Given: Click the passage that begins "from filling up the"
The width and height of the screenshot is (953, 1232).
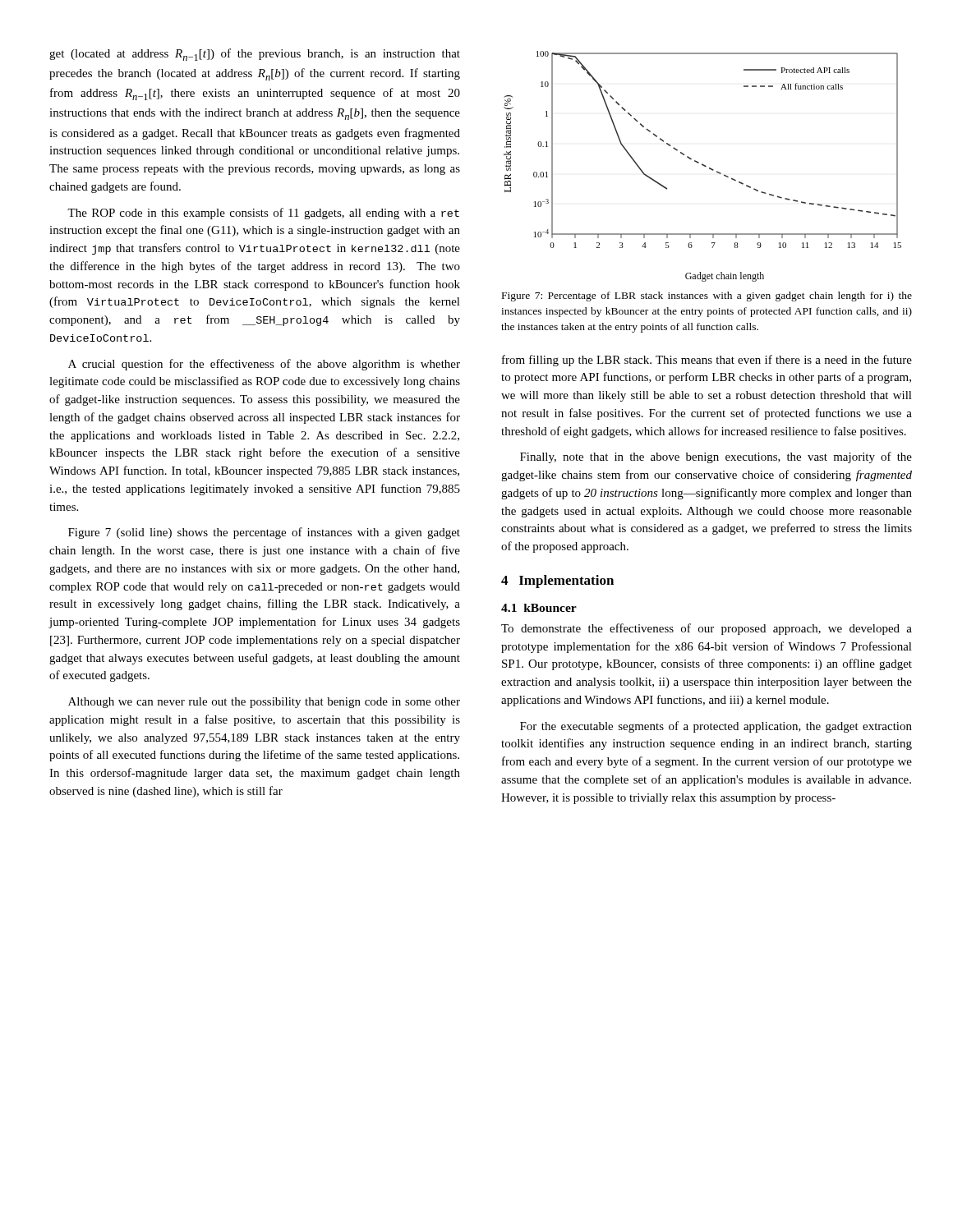Looking at the screenshot, I should (707, 396).
